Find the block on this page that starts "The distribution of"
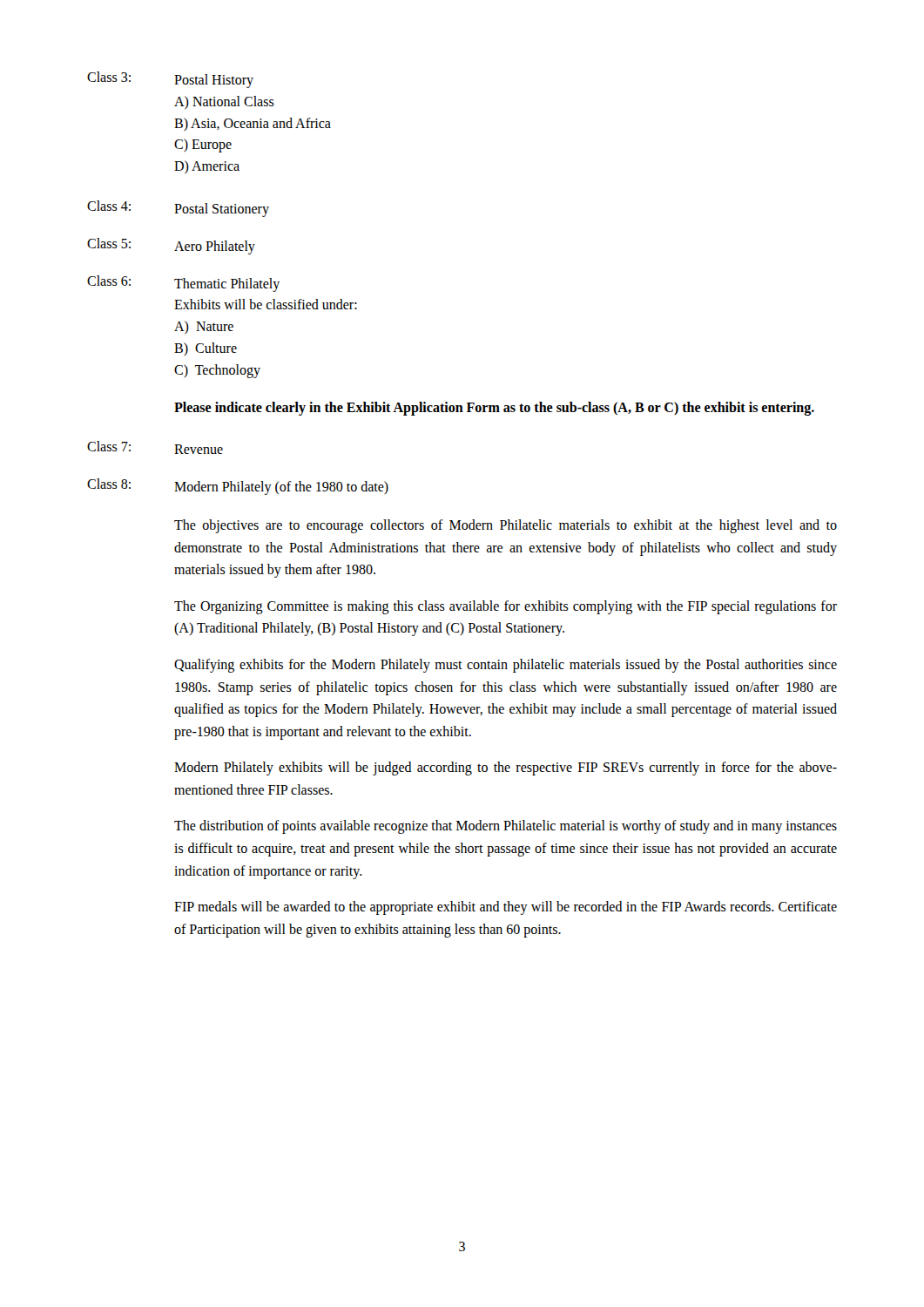This screenshot has height=1307, width=924. tap(506, 848)
